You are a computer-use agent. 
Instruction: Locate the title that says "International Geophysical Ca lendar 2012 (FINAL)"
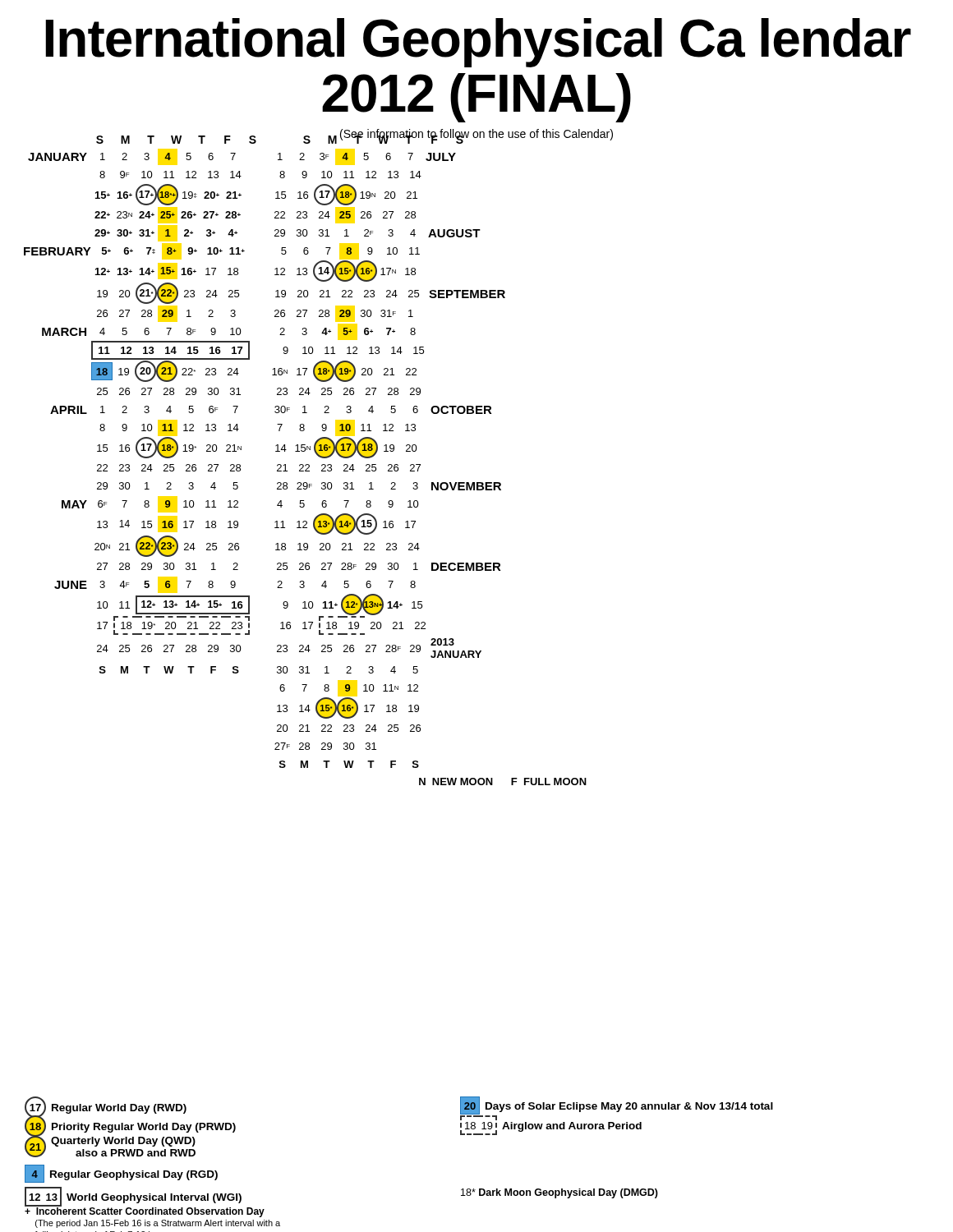pyautogui.click(x=476, y=65)
